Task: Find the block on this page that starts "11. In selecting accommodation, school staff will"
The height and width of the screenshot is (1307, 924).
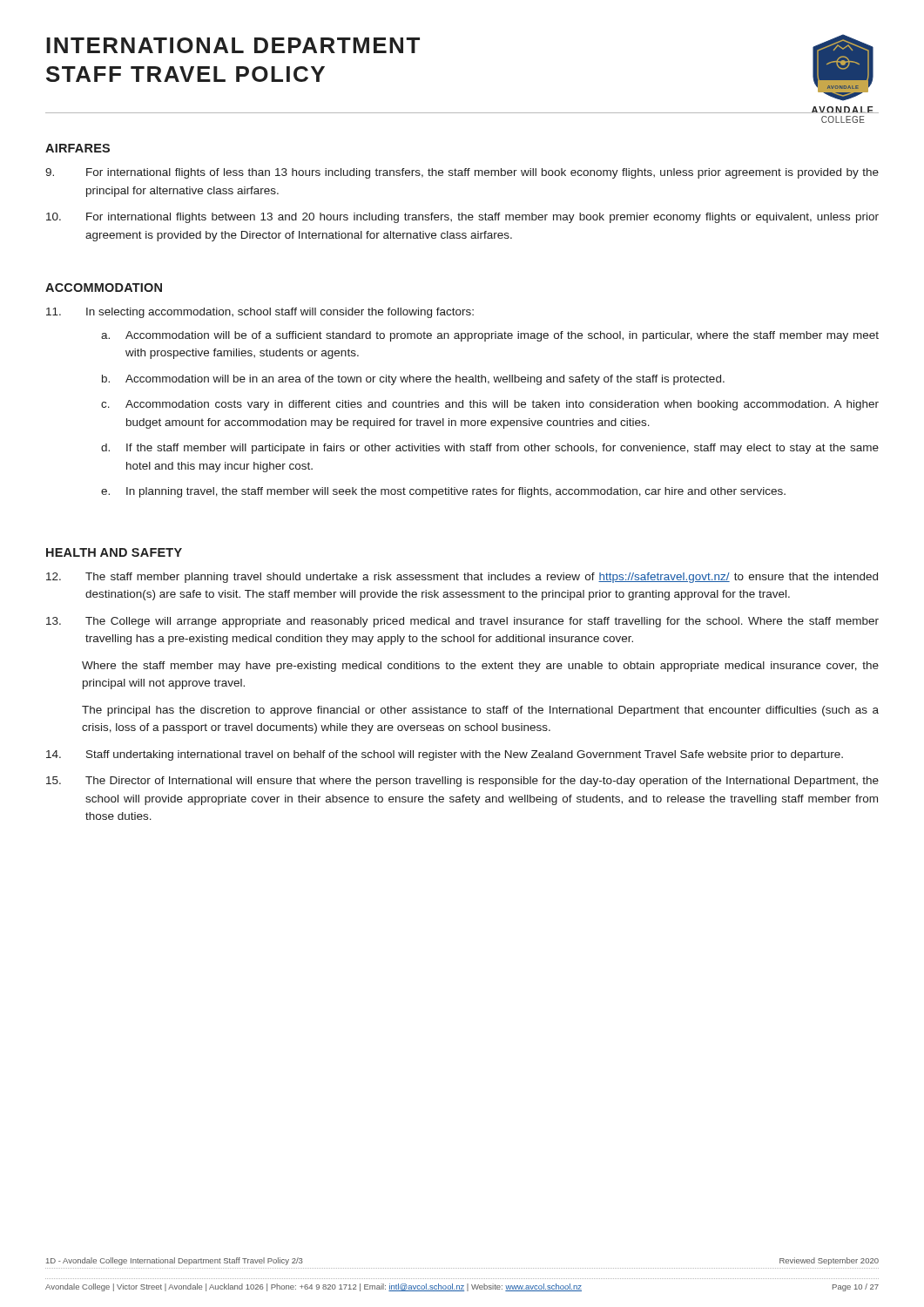Action: 462,406
